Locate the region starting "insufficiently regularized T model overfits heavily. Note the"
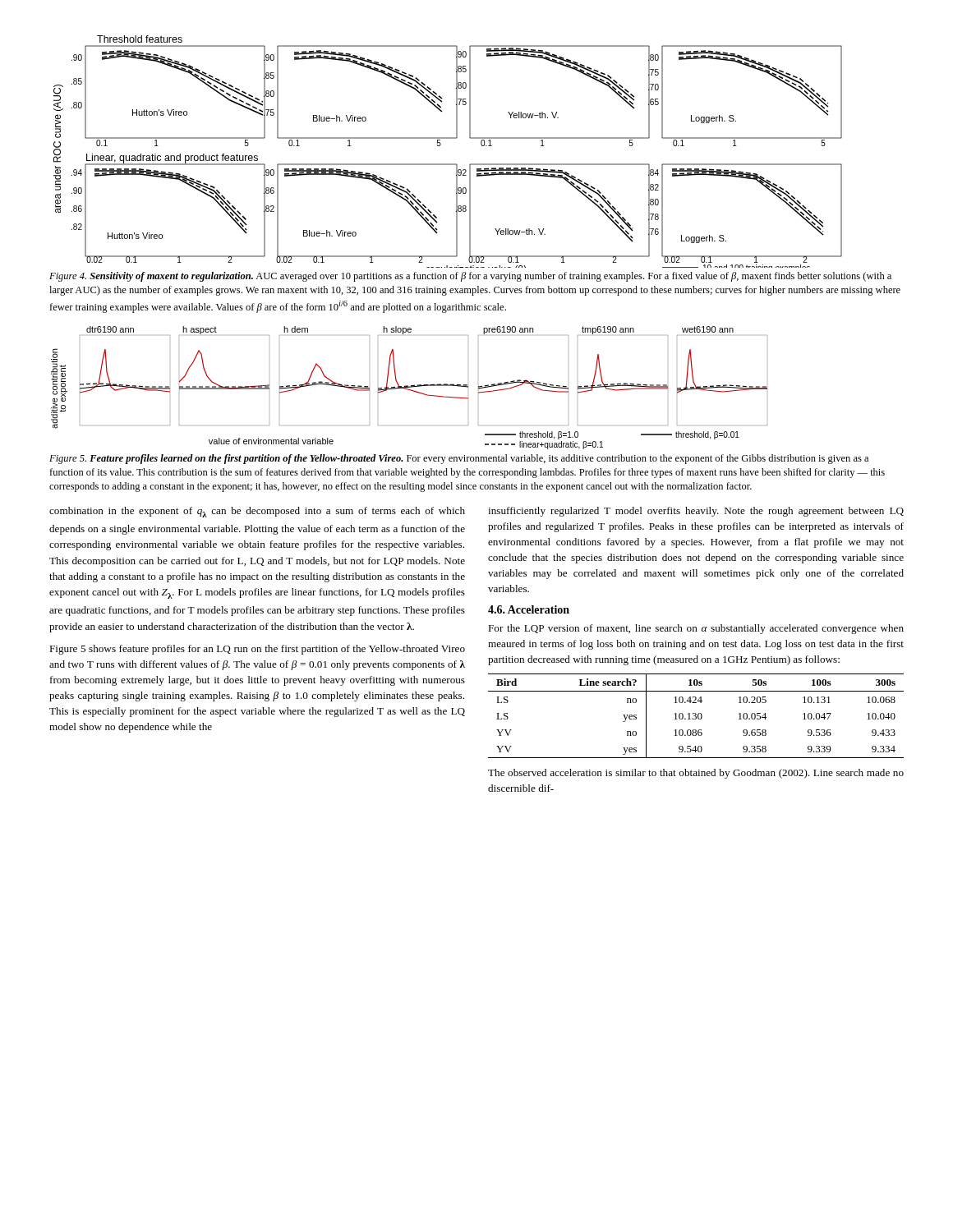This screenshot has width=953, height=1232. pyautogui.click(x=696, y=550)
